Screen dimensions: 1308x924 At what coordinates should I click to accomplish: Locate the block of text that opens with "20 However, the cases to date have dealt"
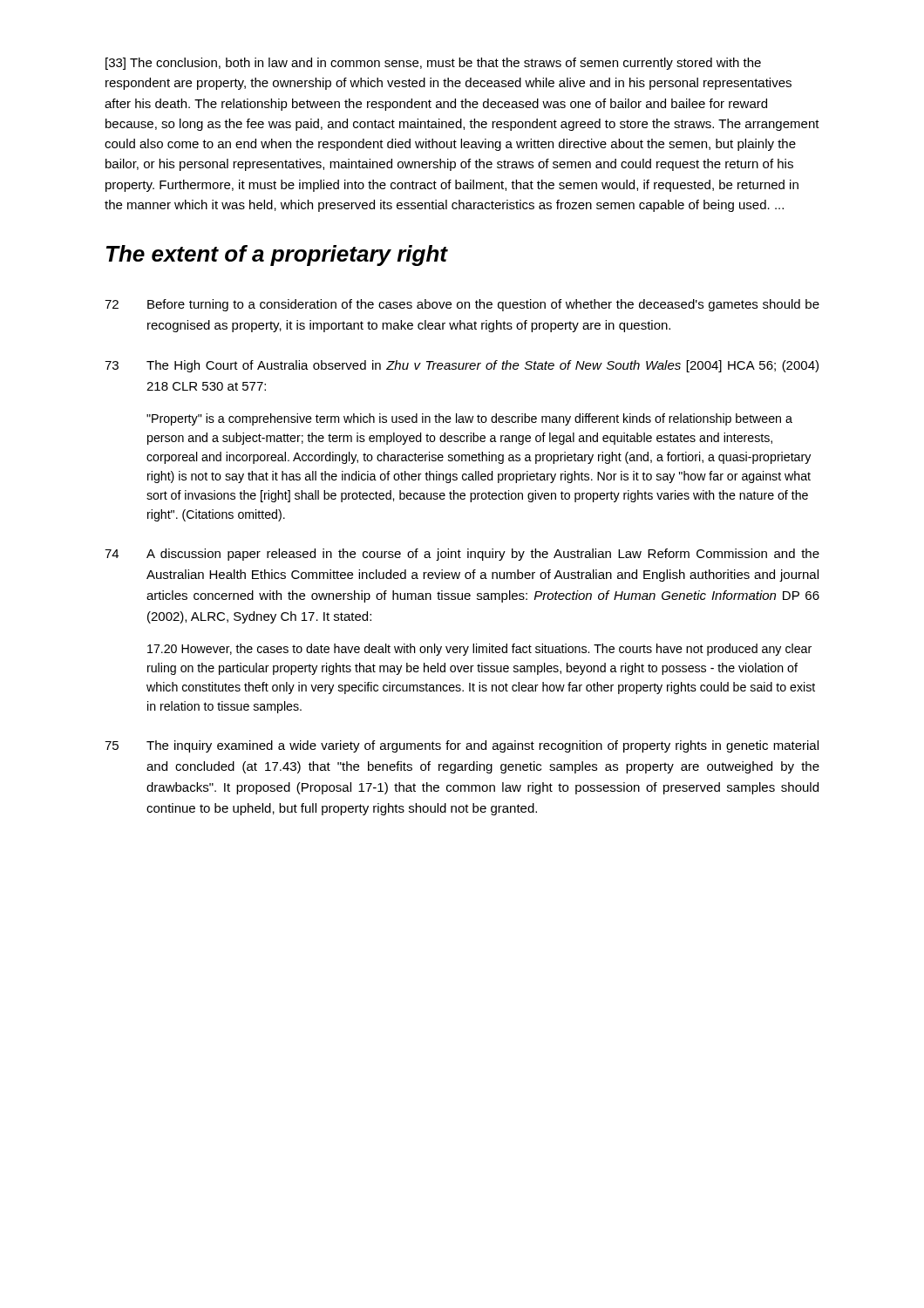coord(481,678)
